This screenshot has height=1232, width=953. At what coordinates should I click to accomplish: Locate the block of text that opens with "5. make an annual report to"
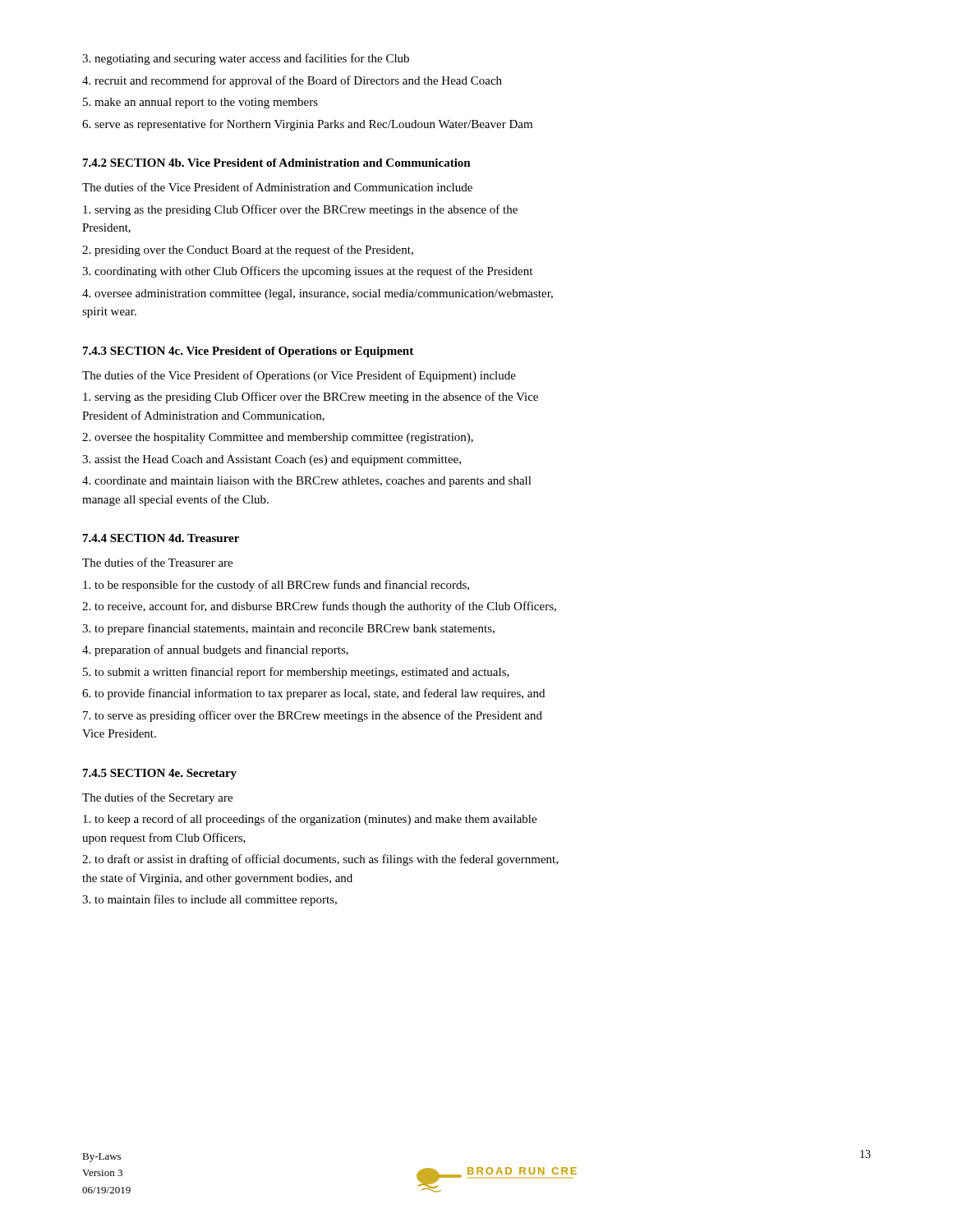click(x=200, y=102)
